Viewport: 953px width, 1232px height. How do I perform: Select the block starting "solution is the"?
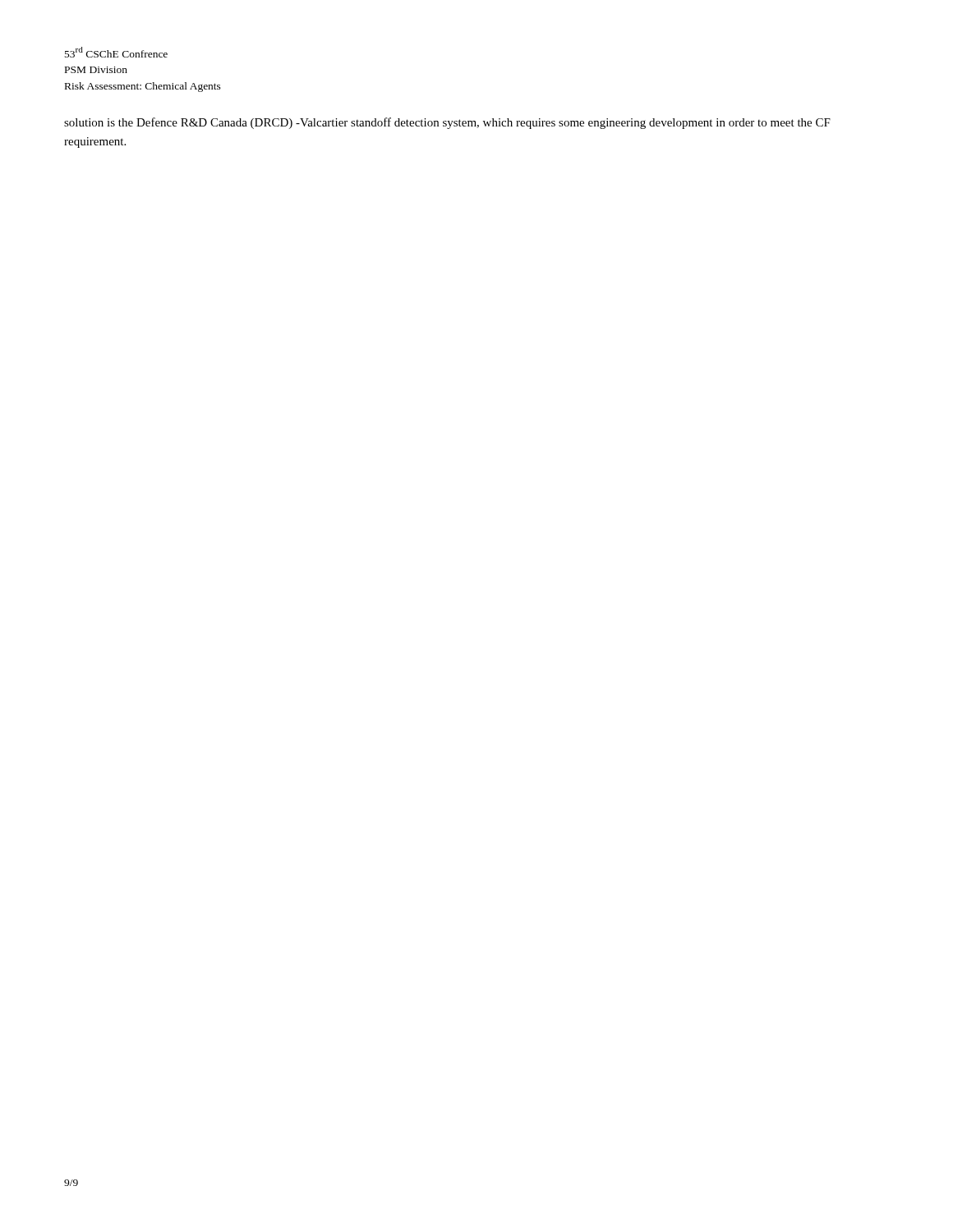pos(447,132)
